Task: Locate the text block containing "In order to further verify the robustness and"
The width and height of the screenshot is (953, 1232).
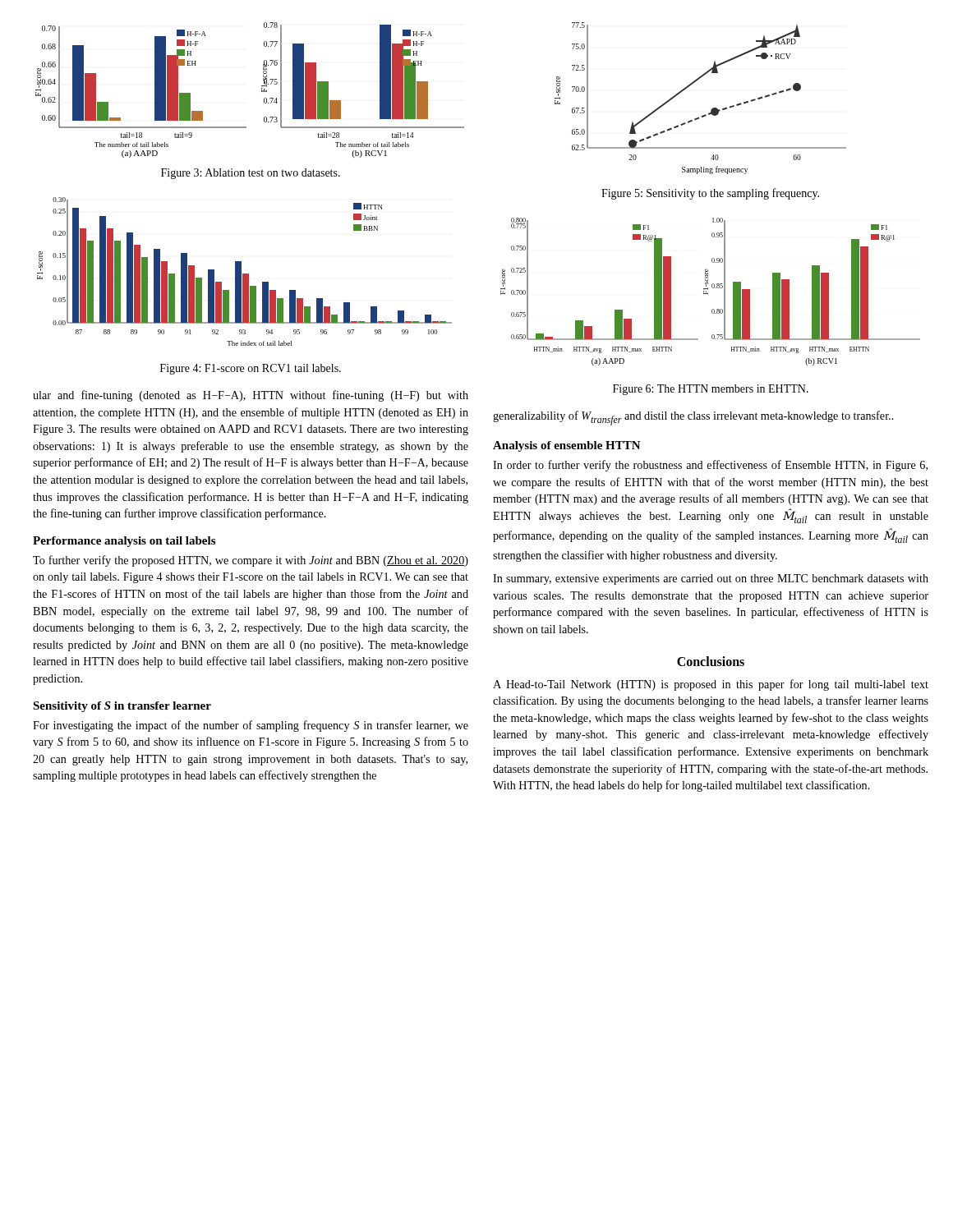Action: click(711, 510)
